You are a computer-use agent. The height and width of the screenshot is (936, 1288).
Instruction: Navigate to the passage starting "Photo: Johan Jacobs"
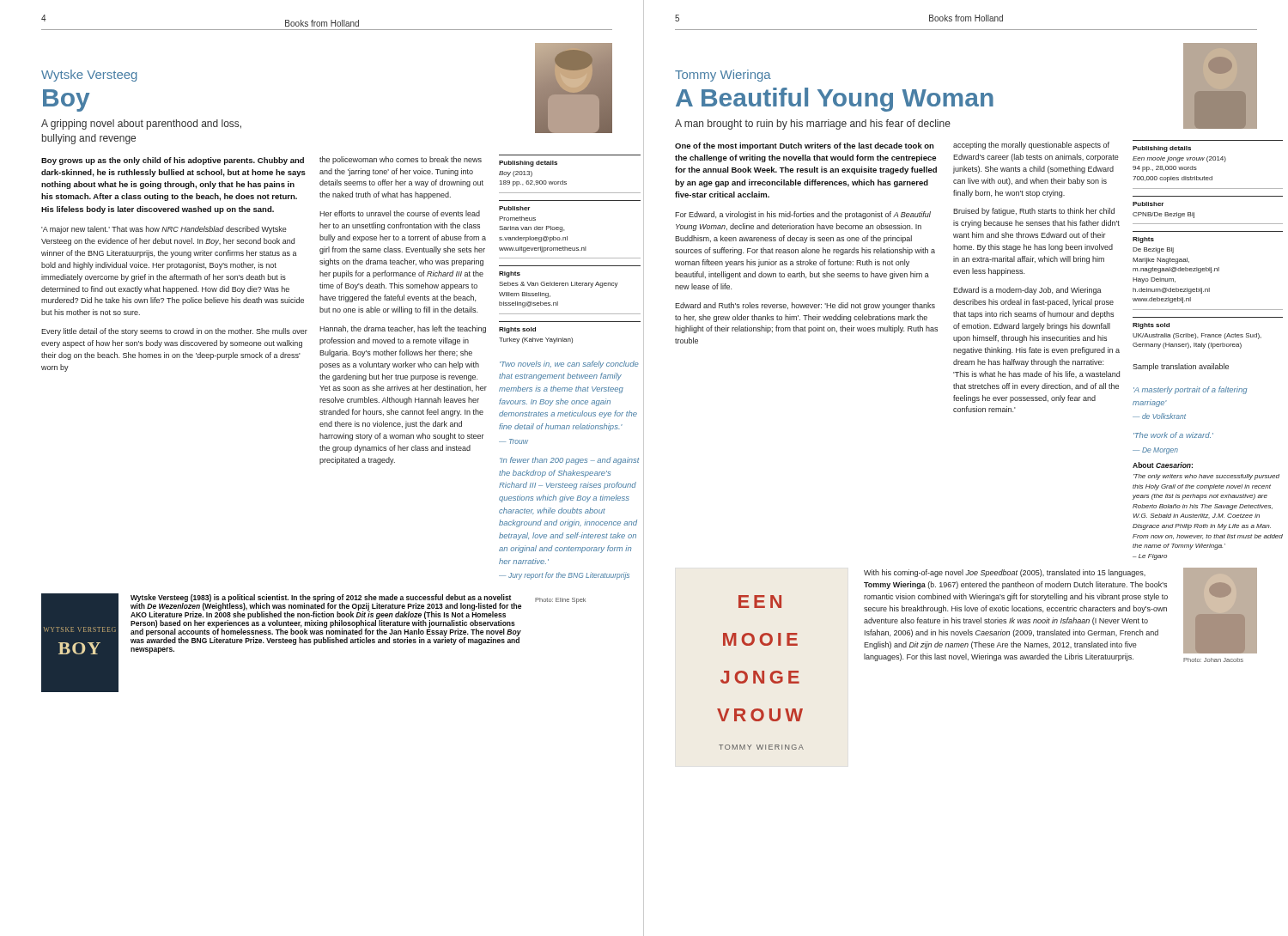[1213, 660]
